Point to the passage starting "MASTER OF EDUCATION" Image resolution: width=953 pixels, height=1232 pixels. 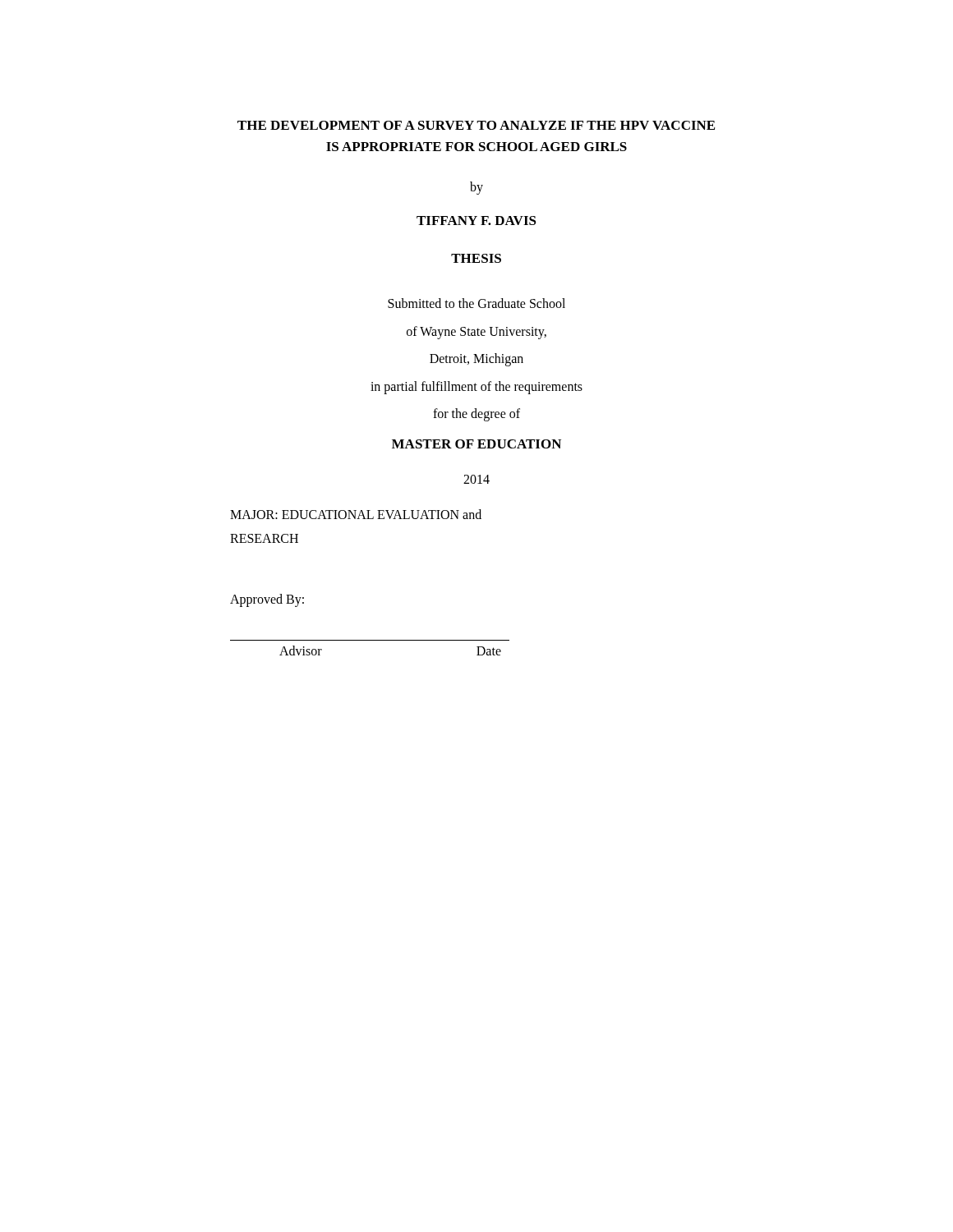coord(476,444)
